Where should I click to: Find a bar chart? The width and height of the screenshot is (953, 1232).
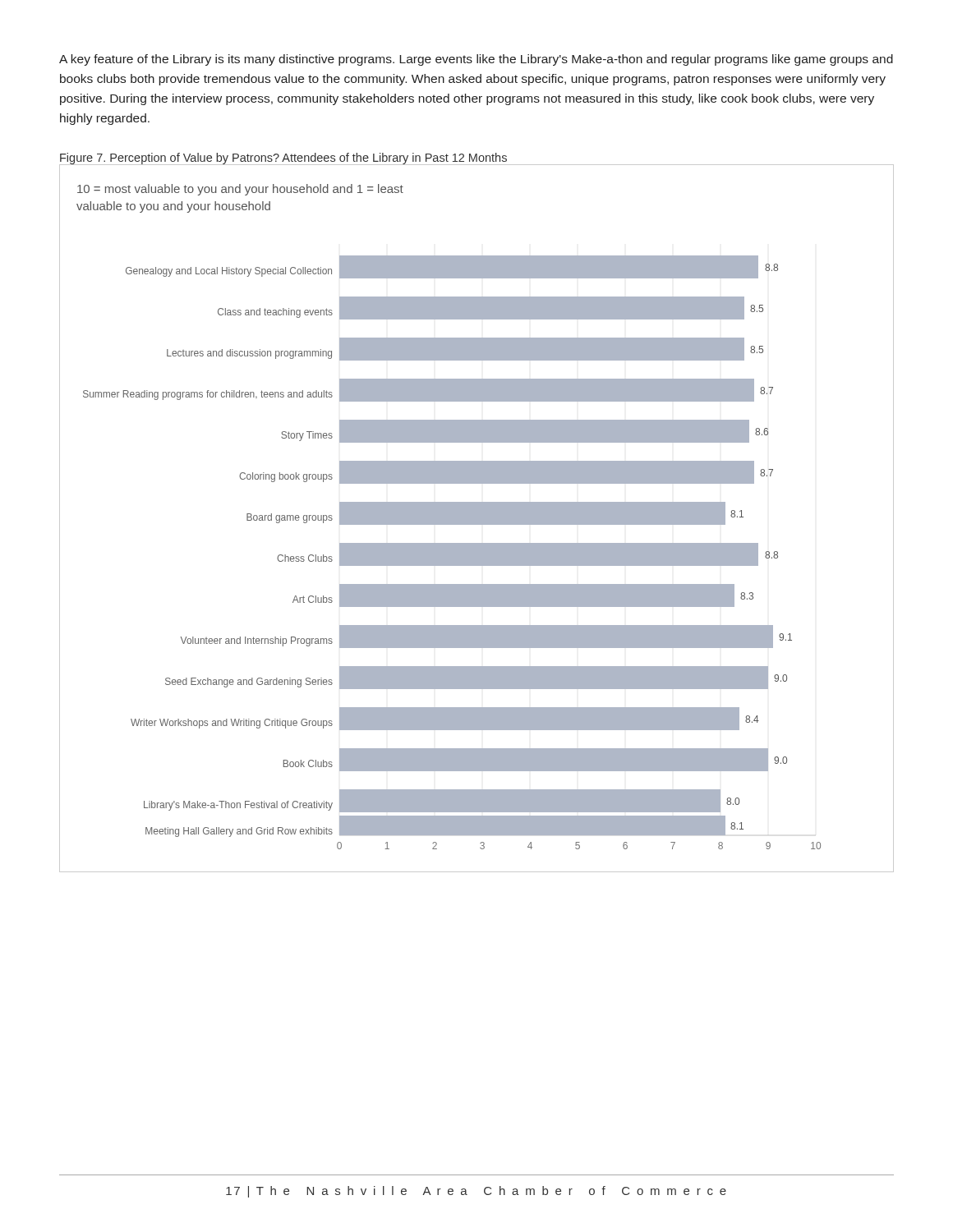coord(476,518)
